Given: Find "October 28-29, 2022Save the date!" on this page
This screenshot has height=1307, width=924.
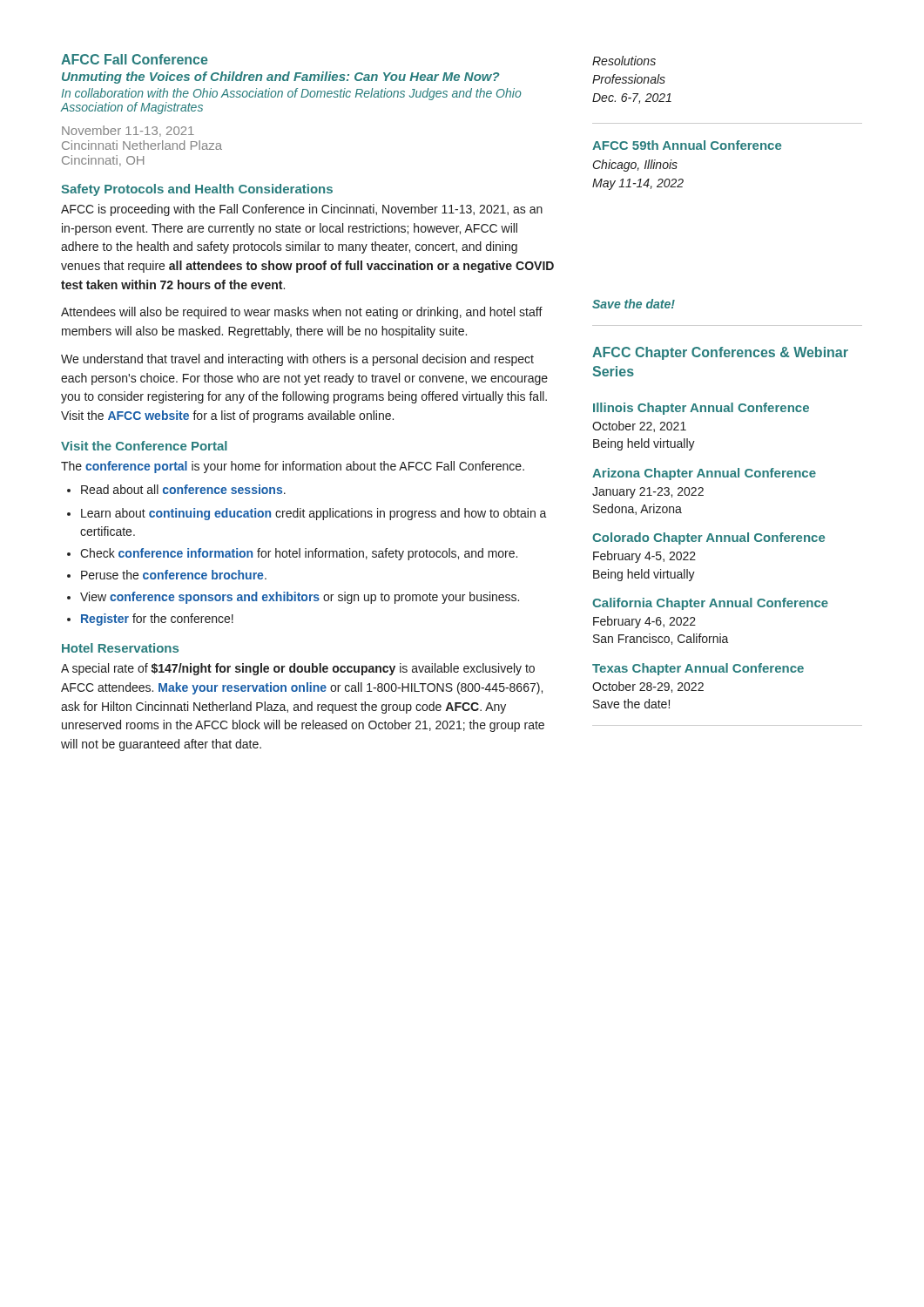Looking at the screenshot, I should [x=648, y=695].
